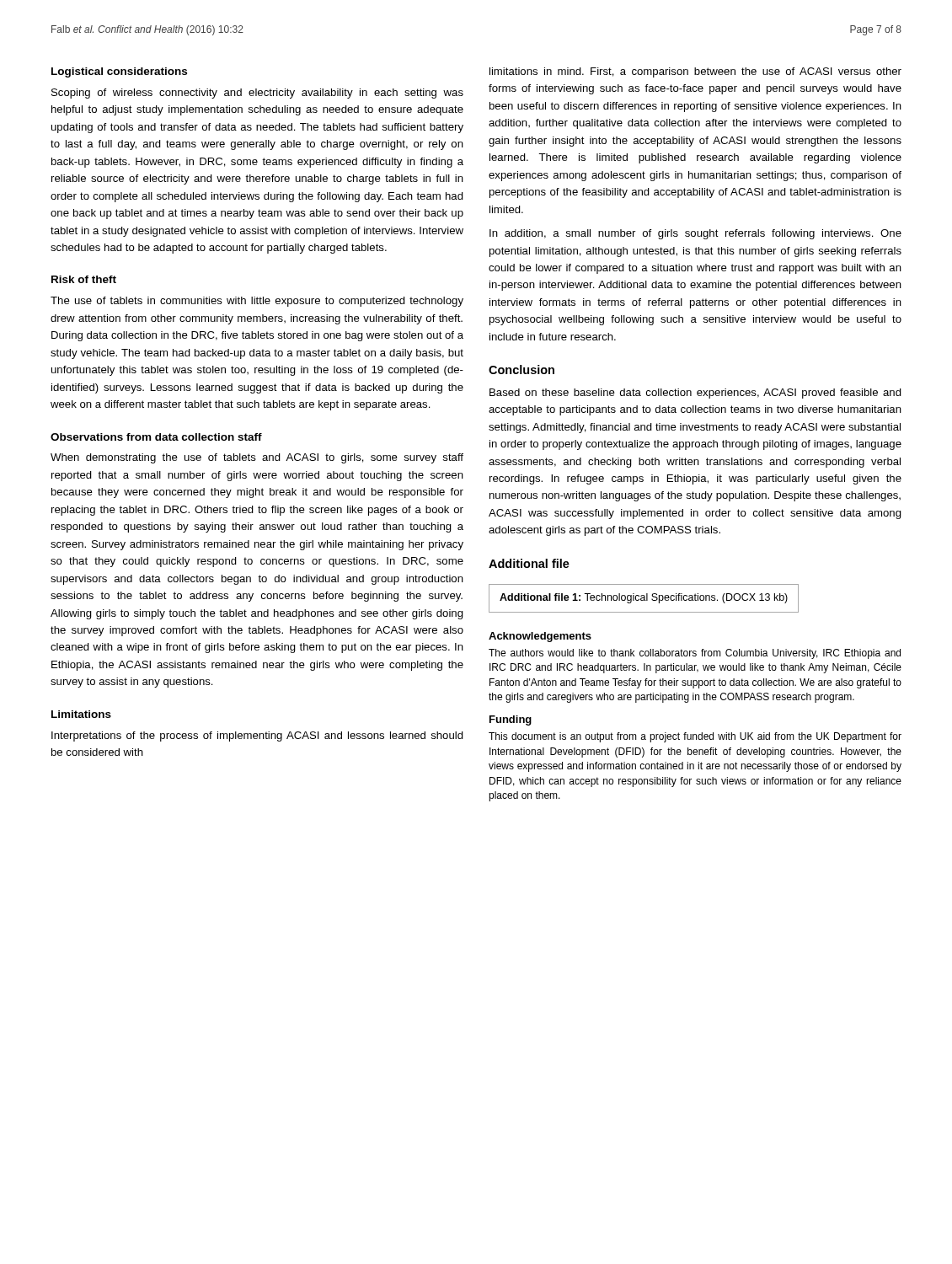Locate the text block with the text "When demonstrating the use of tablets"
Image resolution: width=952 pixels, height=1264 pixels.
(x=257, y=570)
